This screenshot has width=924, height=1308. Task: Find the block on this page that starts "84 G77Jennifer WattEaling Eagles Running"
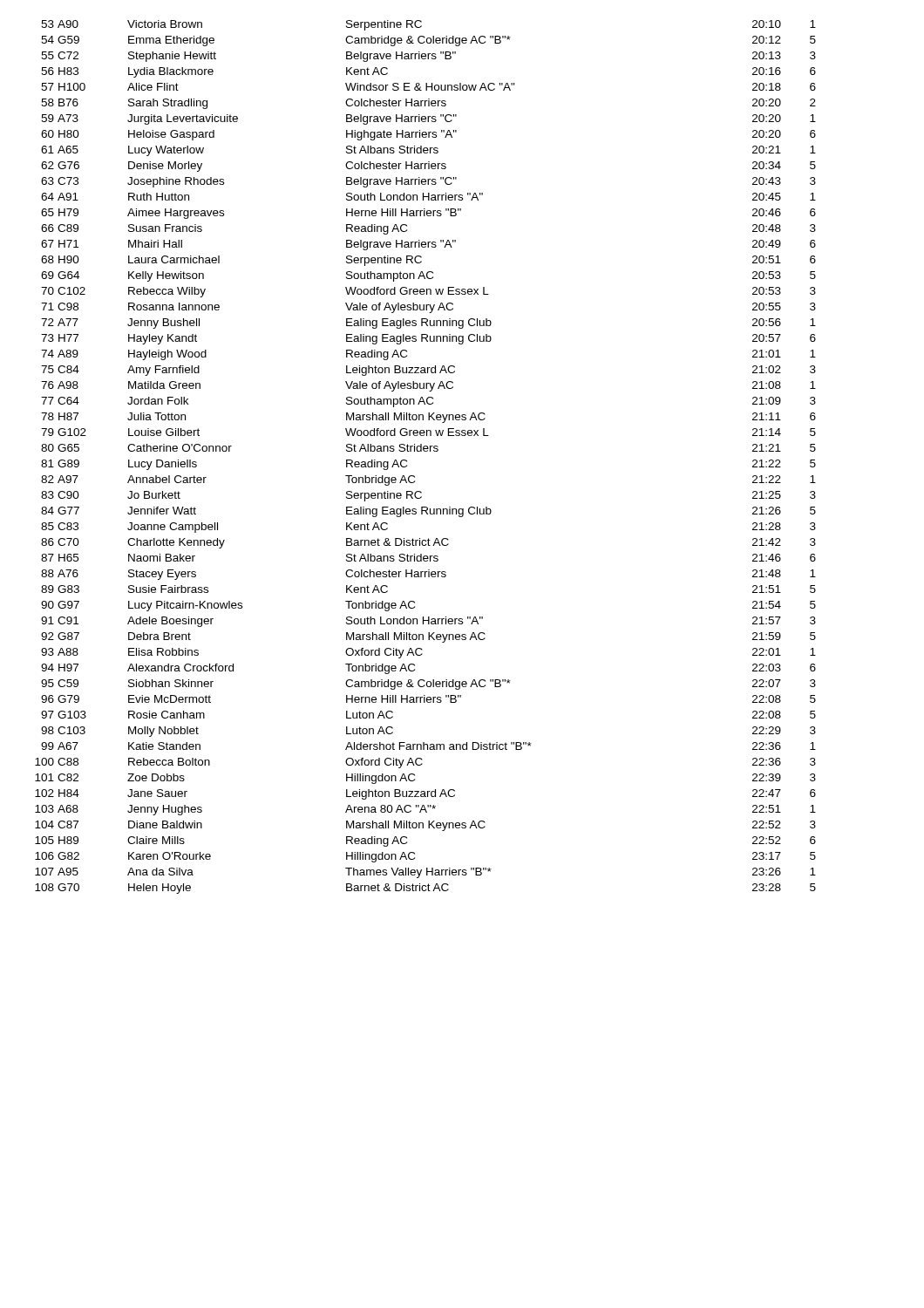tap(418, 510)
